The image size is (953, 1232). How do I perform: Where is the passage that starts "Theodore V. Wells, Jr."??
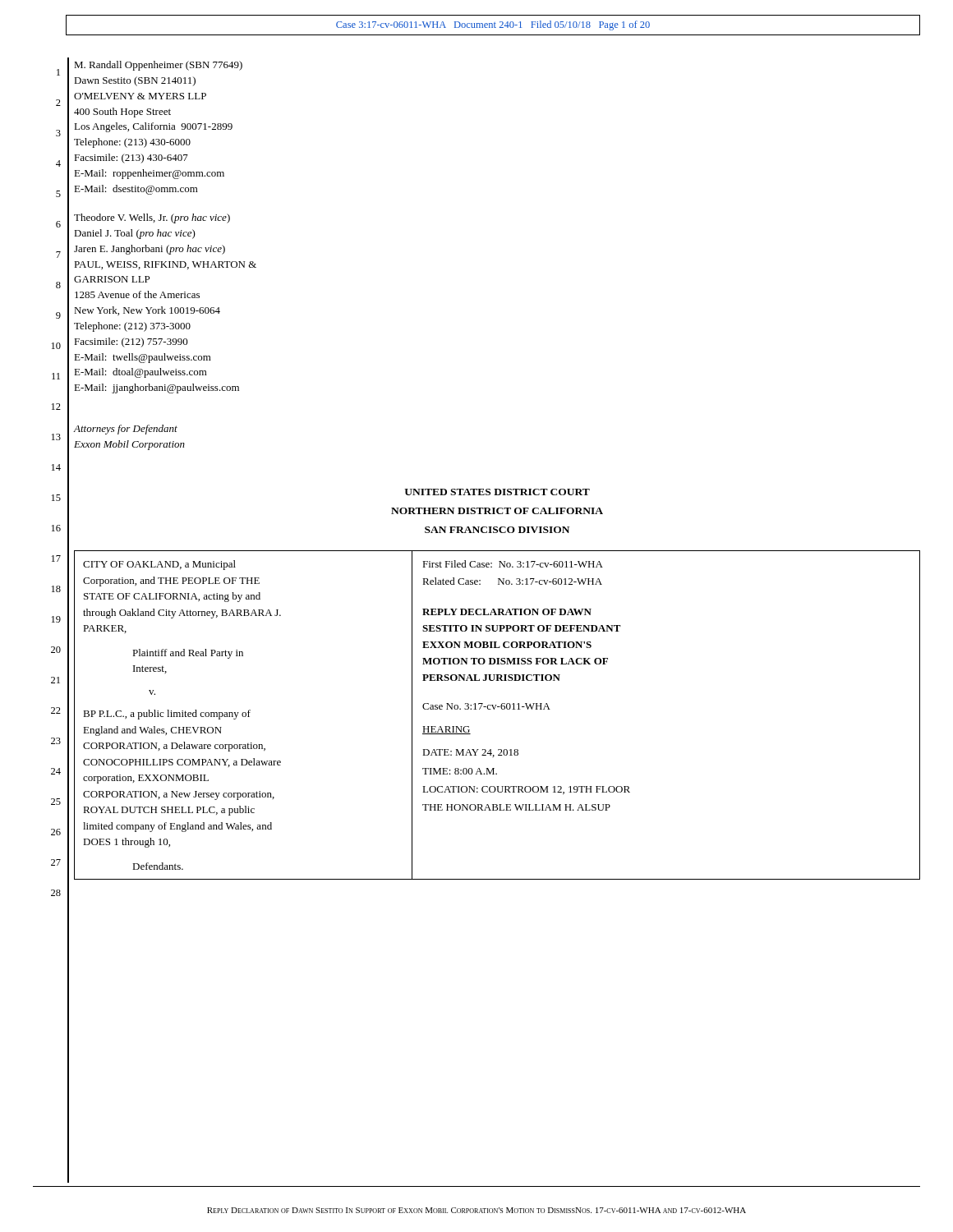(165, 302)
